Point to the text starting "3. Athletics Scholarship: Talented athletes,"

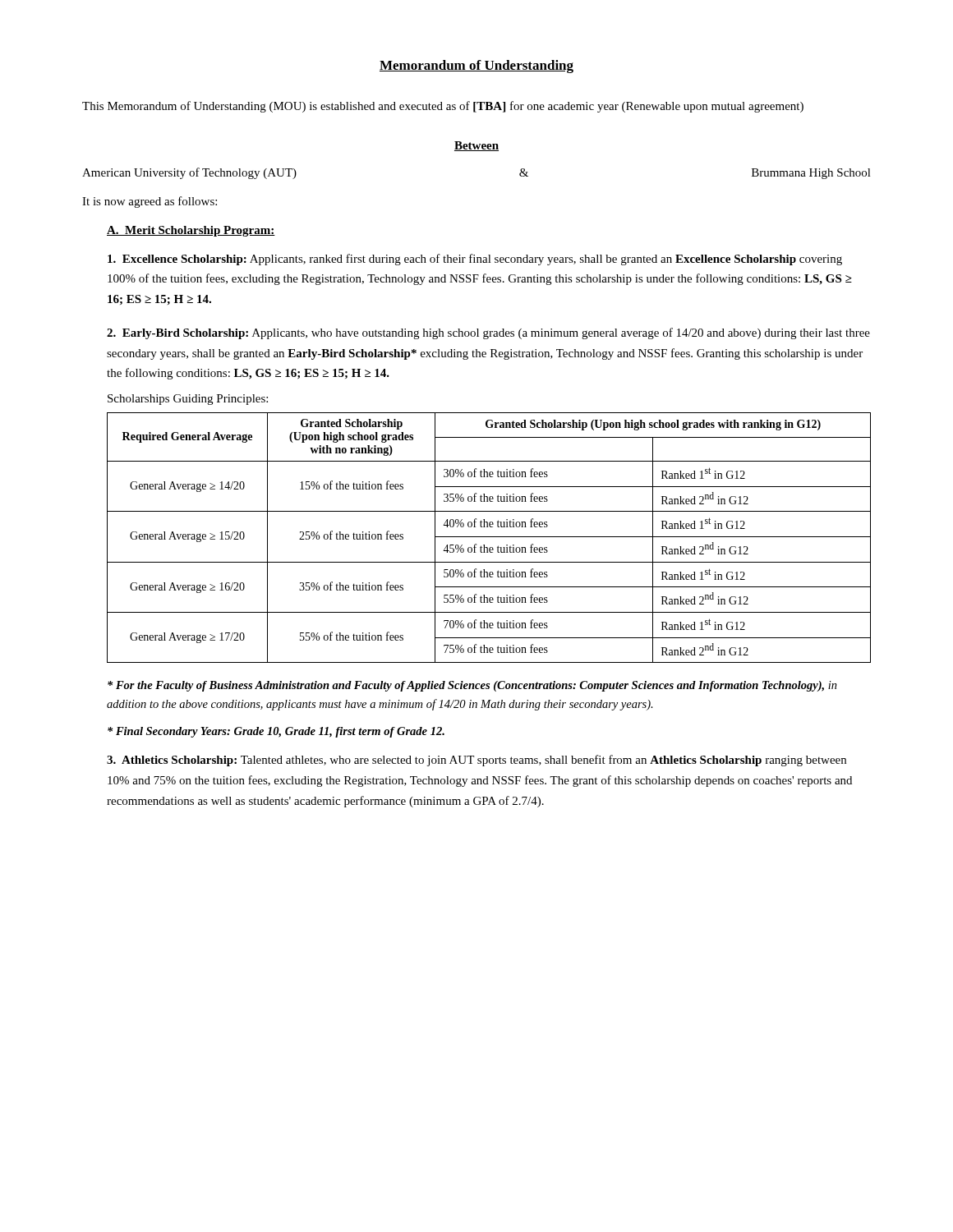[480, 780]
